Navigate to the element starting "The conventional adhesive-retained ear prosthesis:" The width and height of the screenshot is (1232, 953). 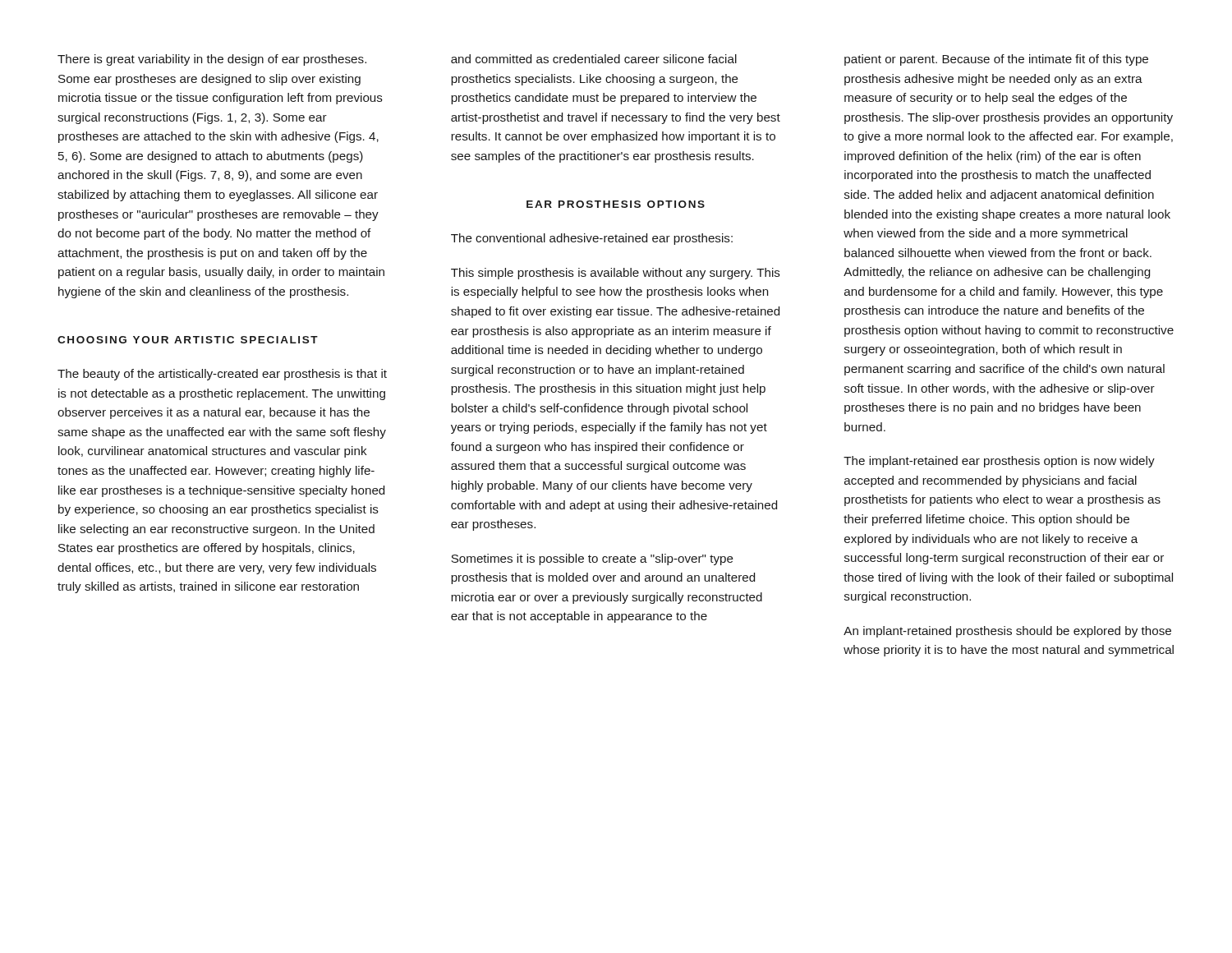point(616,238)
